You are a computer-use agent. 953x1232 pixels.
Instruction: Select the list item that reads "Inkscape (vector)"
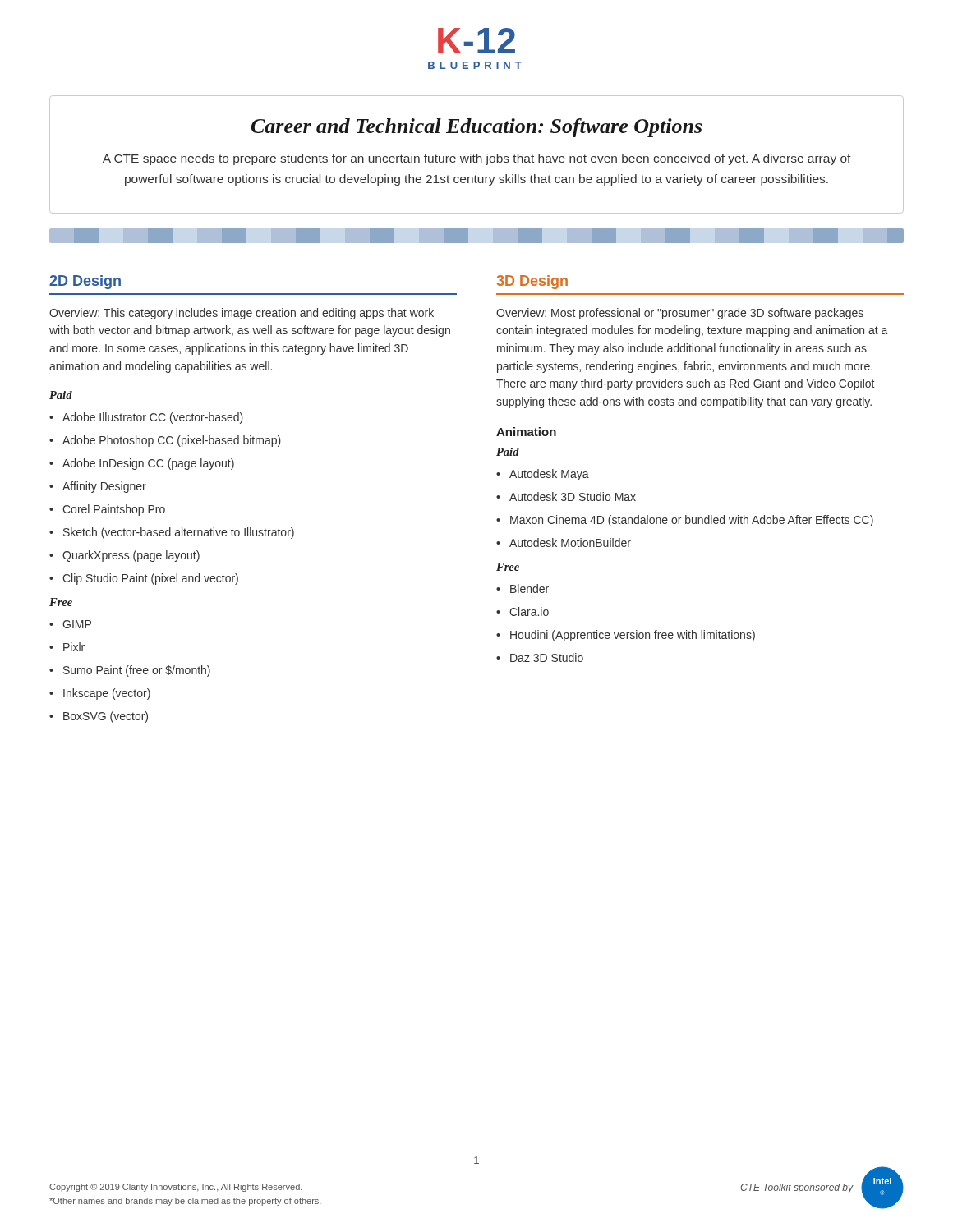pos(107,693)
